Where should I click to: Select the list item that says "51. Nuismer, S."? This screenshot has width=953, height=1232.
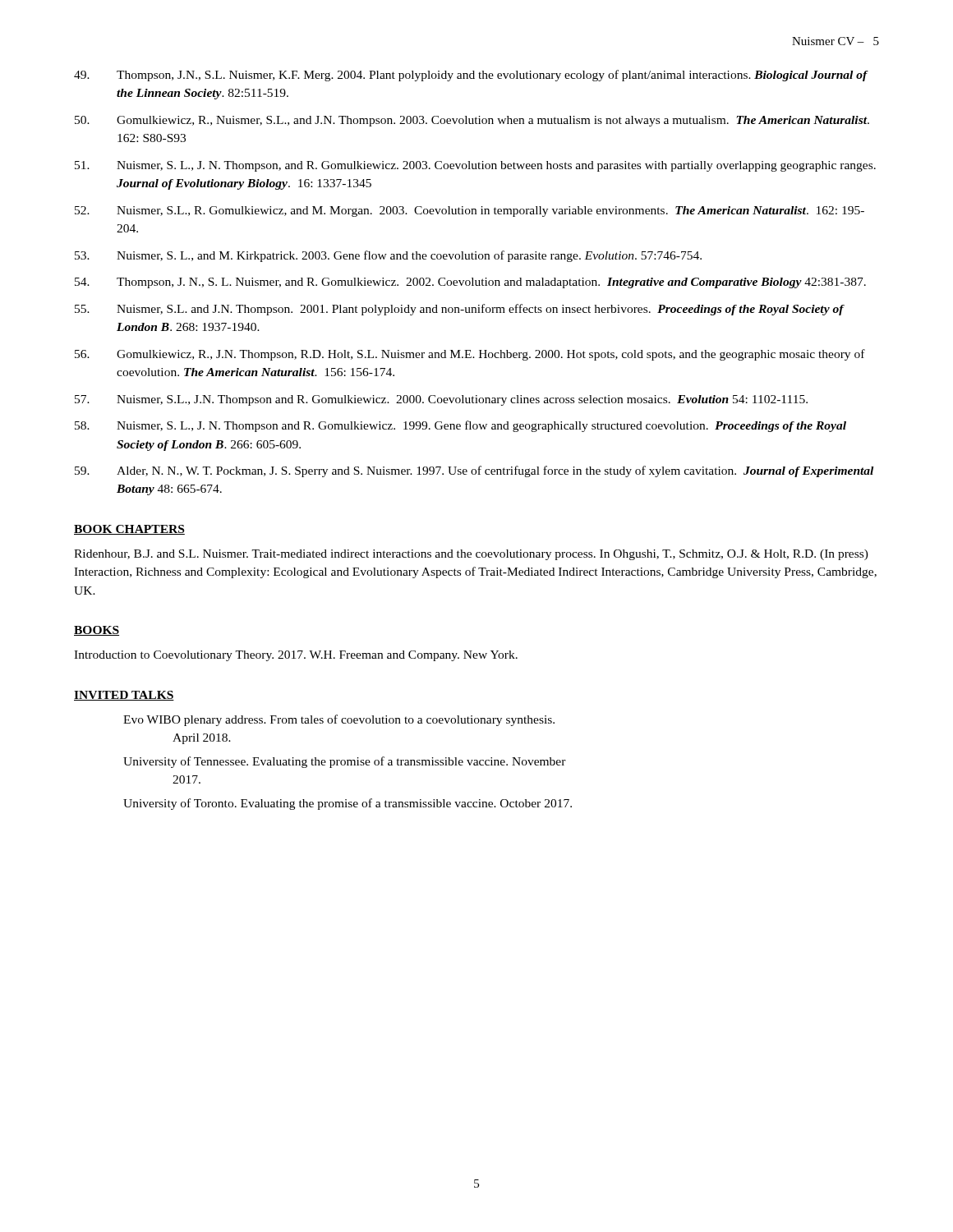[x=476, y=174]
